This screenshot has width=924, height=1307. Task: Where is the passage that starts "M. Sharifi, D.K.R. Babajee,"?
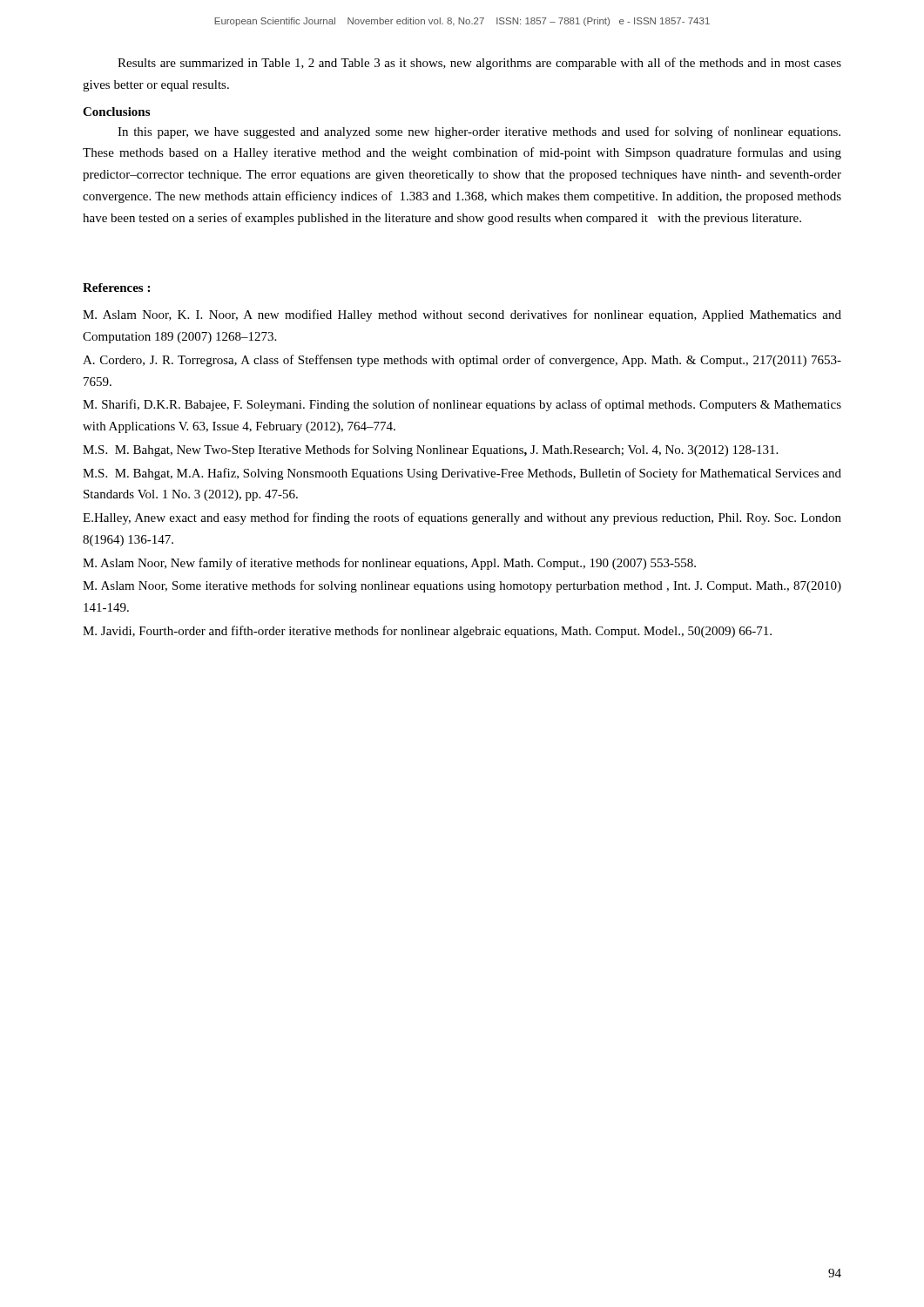pyautogui.click(x=462, y=415)
